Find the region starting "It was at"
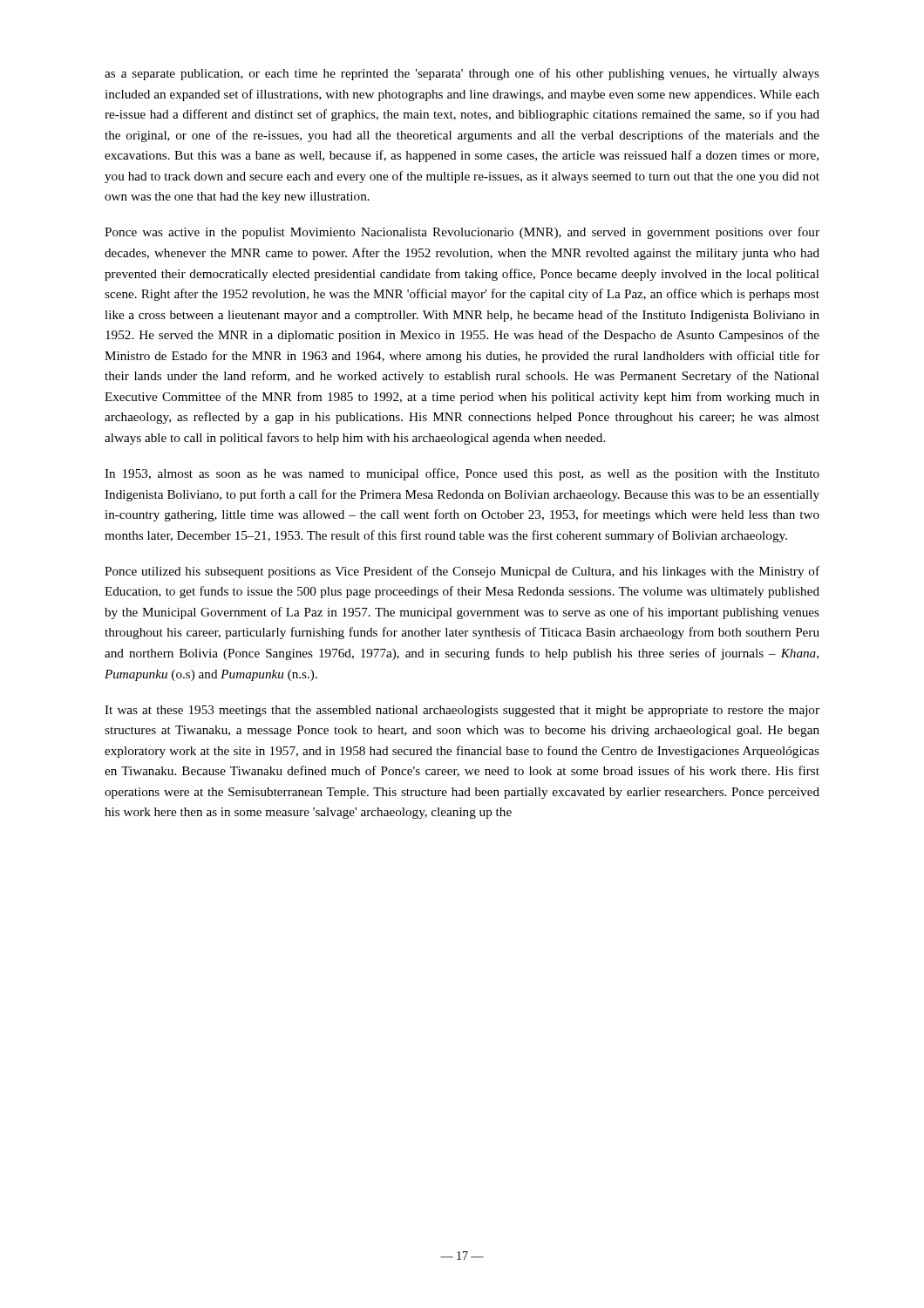The image size is (924, 1308). (462, 760)
